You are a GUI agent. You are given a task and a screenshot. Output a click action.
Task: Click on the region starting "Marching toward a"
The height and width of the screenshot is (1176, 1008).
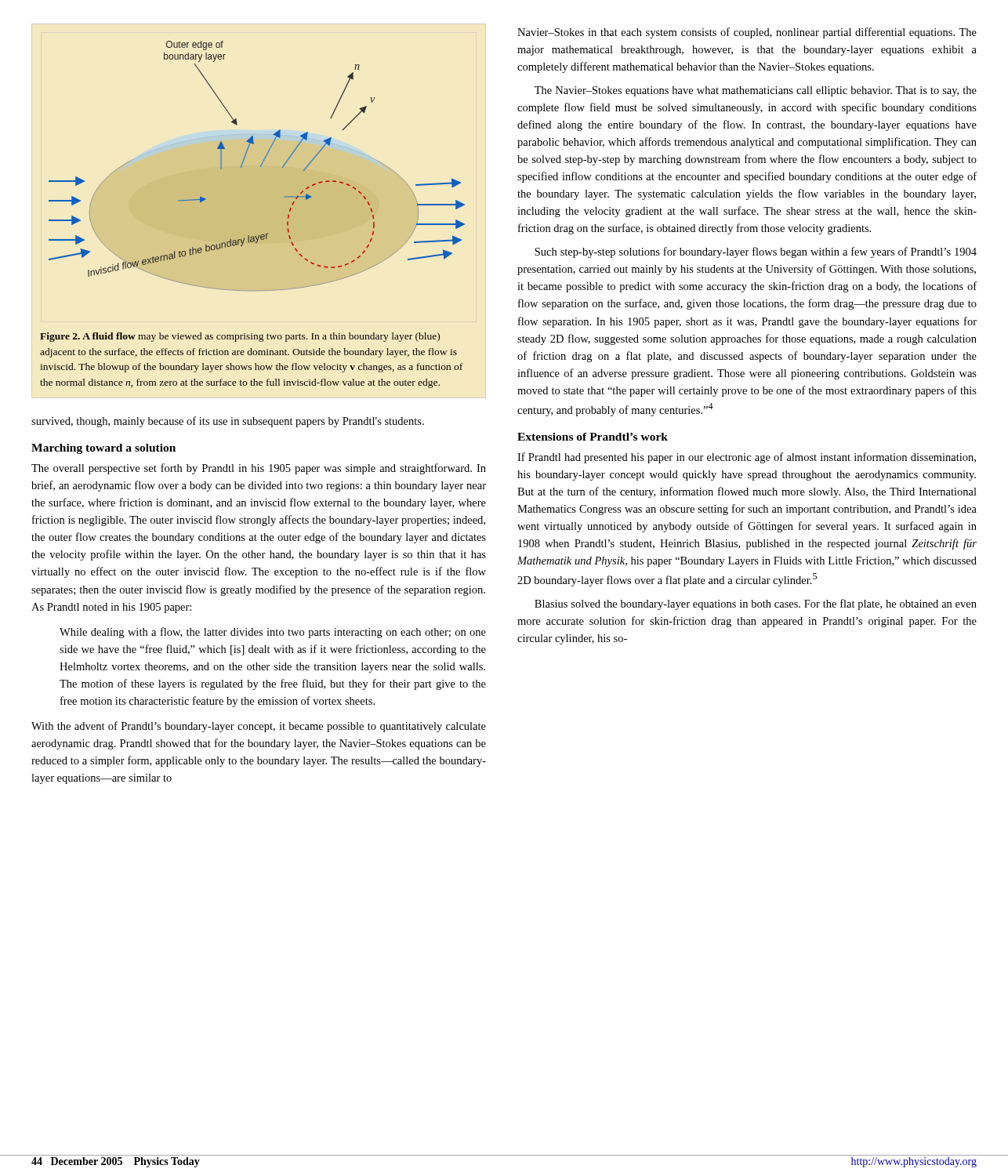(104, 448)
